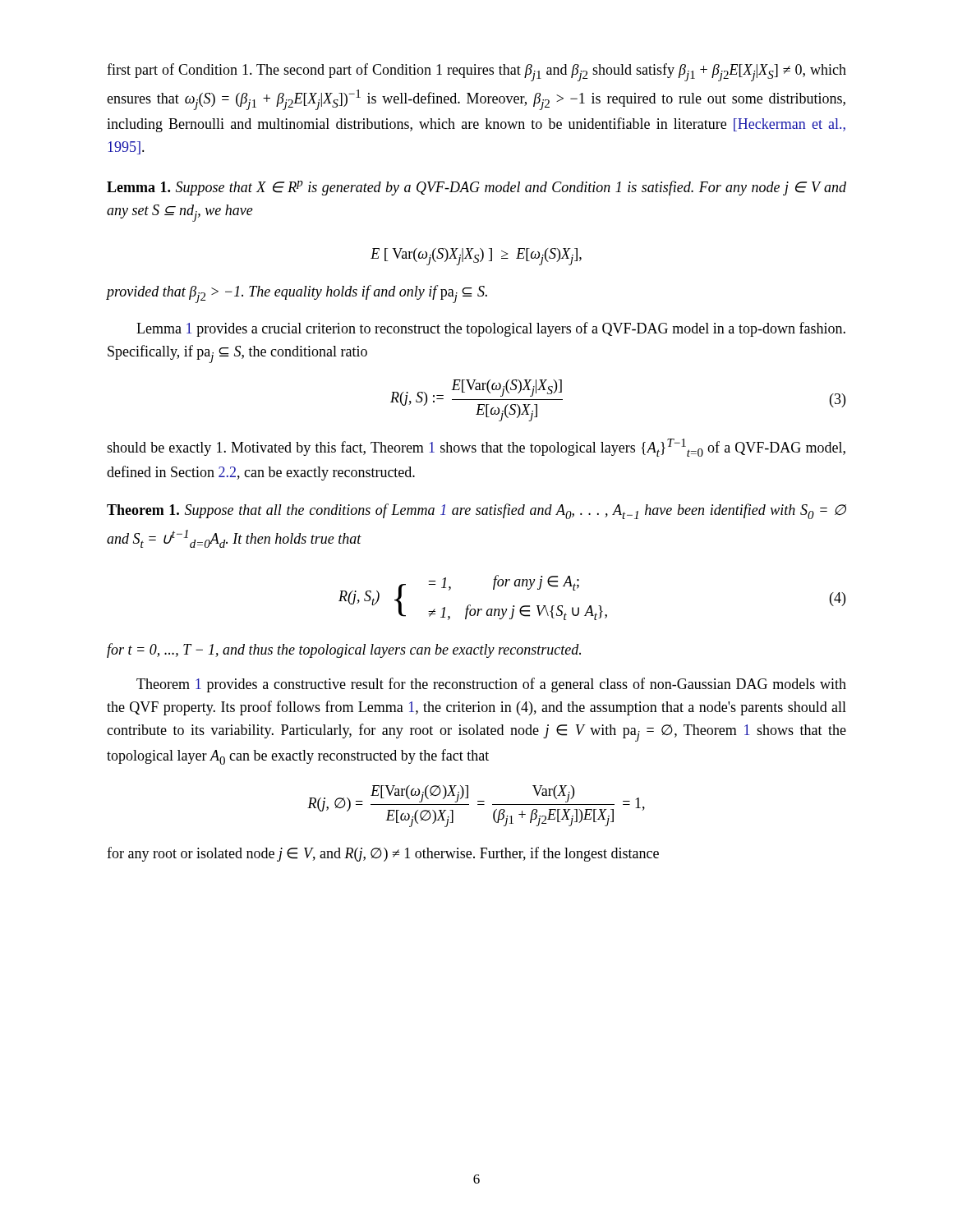Click on the text block that reads "first part of Condition 1. The second"
Image resolution: width=953 pixels, height=1232 pixels.
[x=476, y=109]
